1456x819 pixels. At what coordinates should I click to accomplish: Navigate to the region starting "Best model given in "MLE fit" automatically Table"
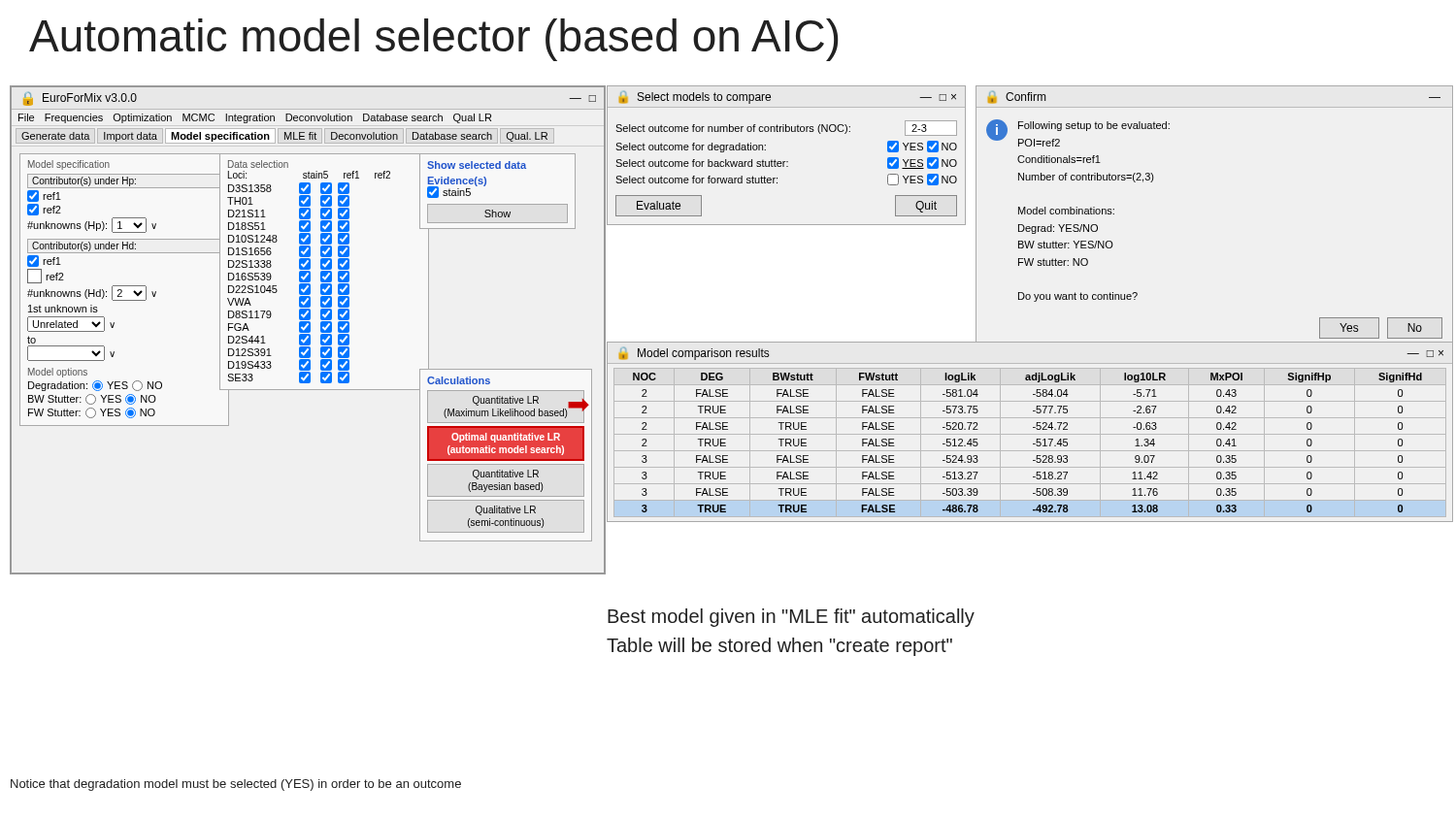pos(791,631)
